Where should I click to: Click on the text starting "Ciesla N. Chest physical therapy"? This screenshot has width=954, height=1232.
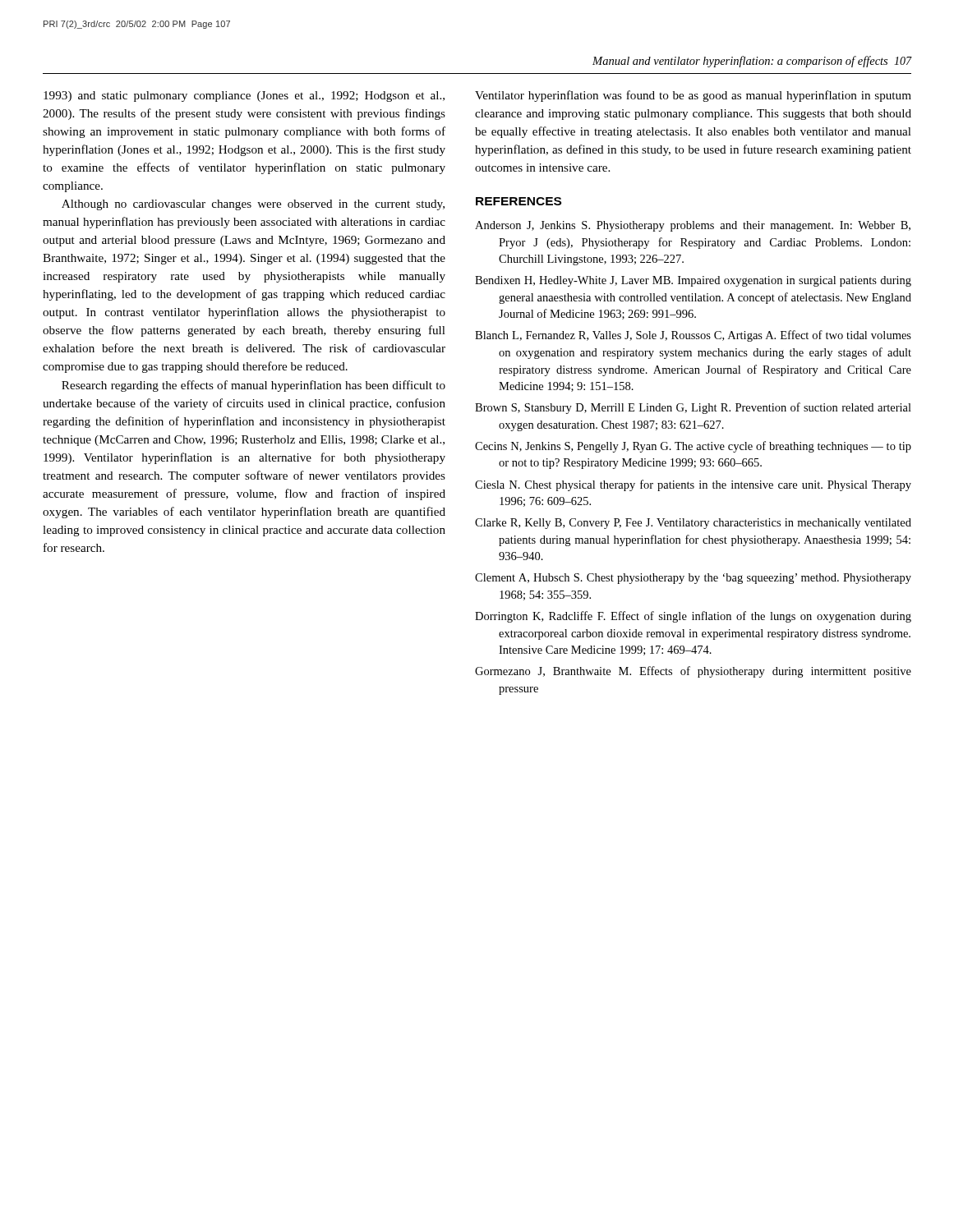pos(693,493)
